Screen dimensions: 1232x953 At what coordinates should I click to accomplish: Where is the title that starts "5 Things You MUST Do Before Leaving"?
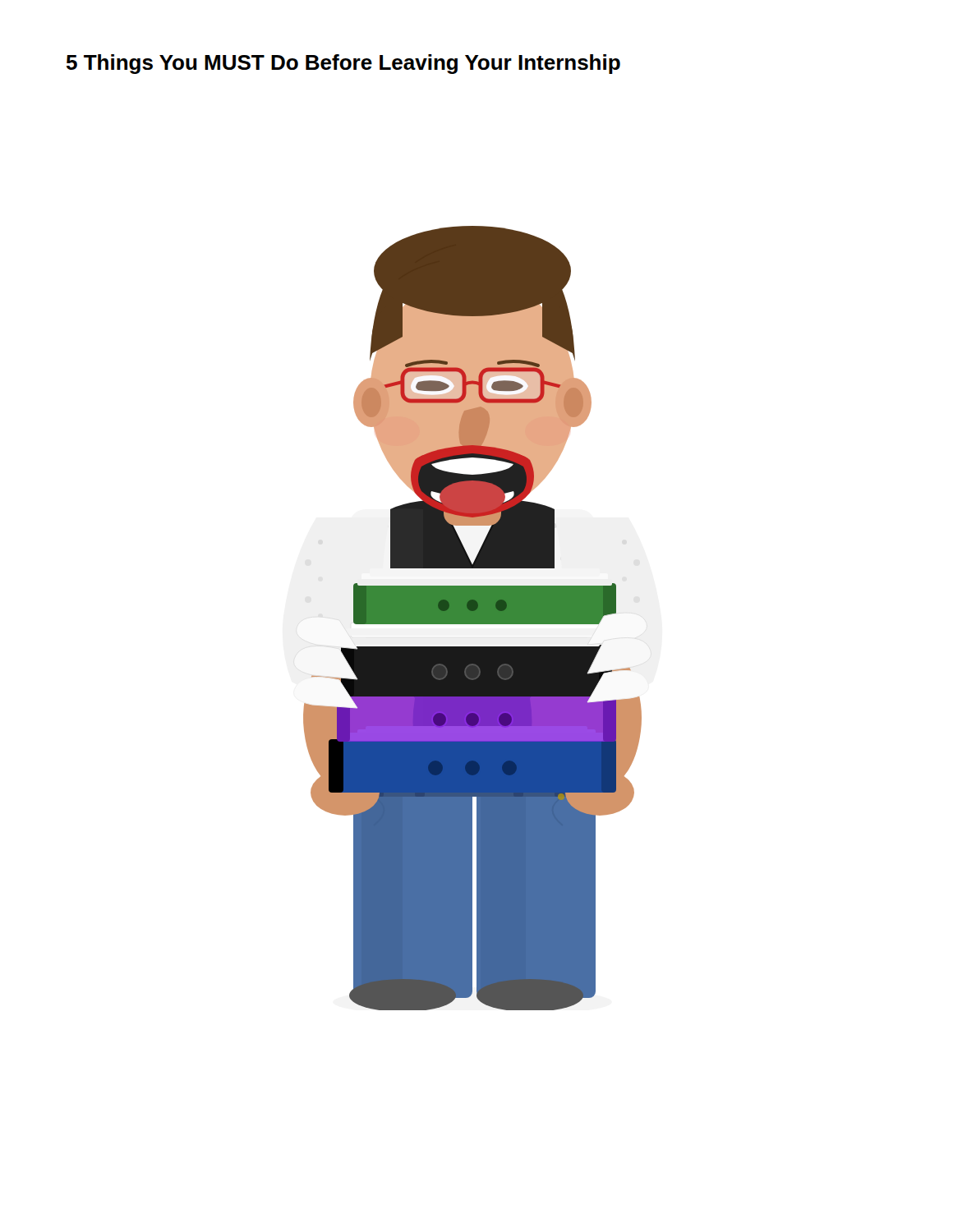click(343, 62)
